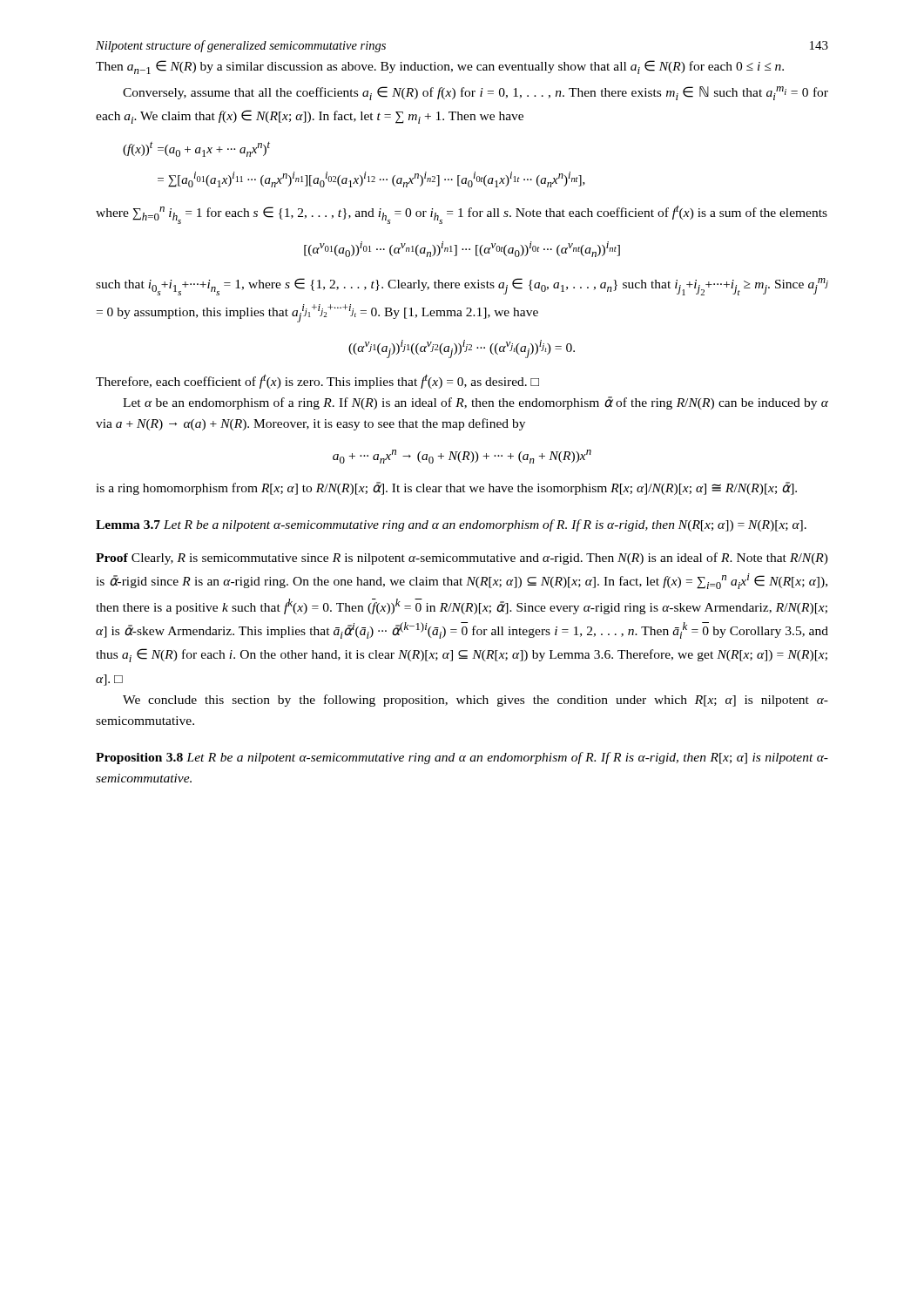Locate the formula containing "a0 + ··· anxn → (a0"

tap(462, 456)
